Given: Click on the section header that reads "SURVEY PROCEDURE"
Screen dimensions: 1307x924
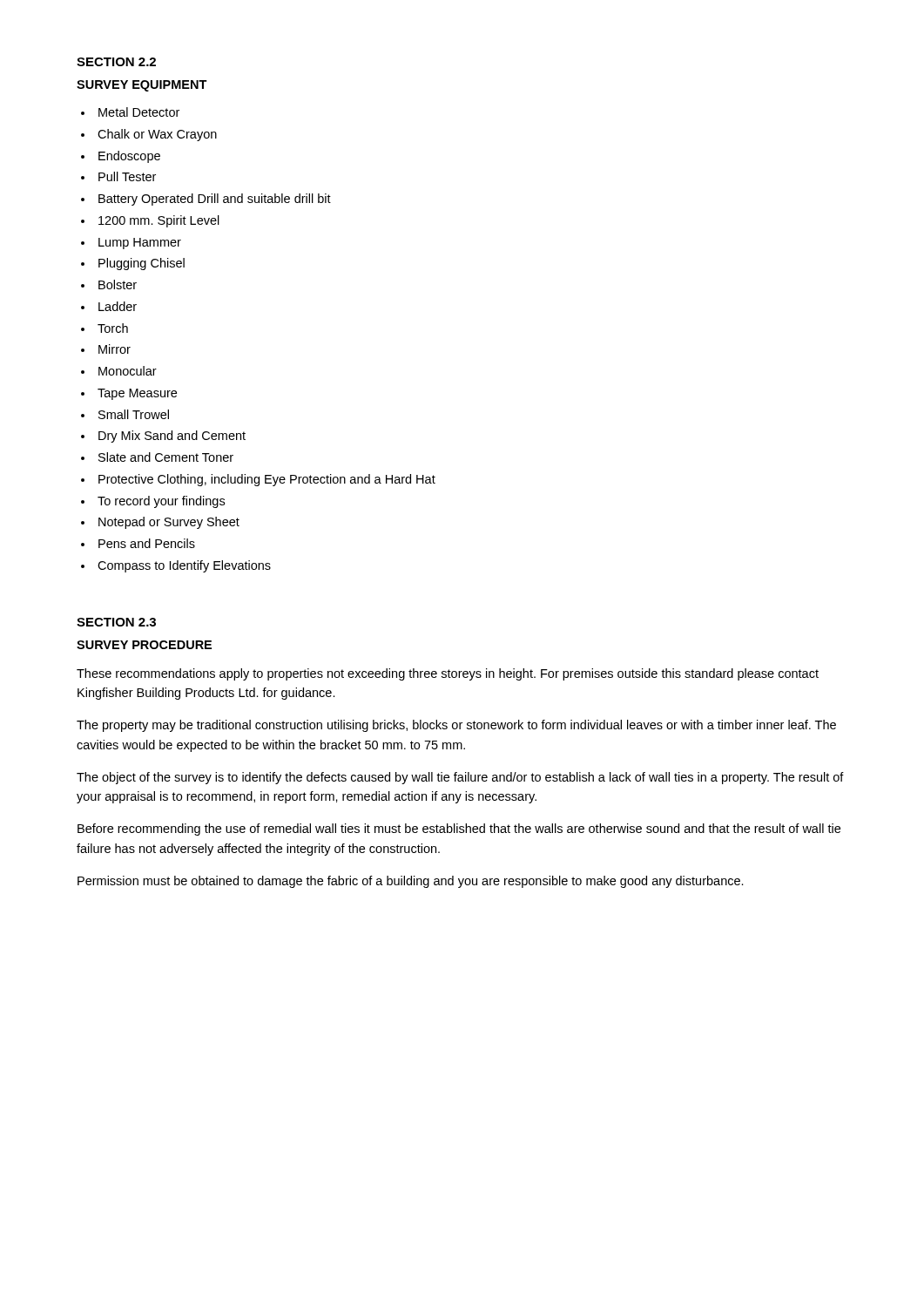Looking at the screenshot, I should point(144,645).
